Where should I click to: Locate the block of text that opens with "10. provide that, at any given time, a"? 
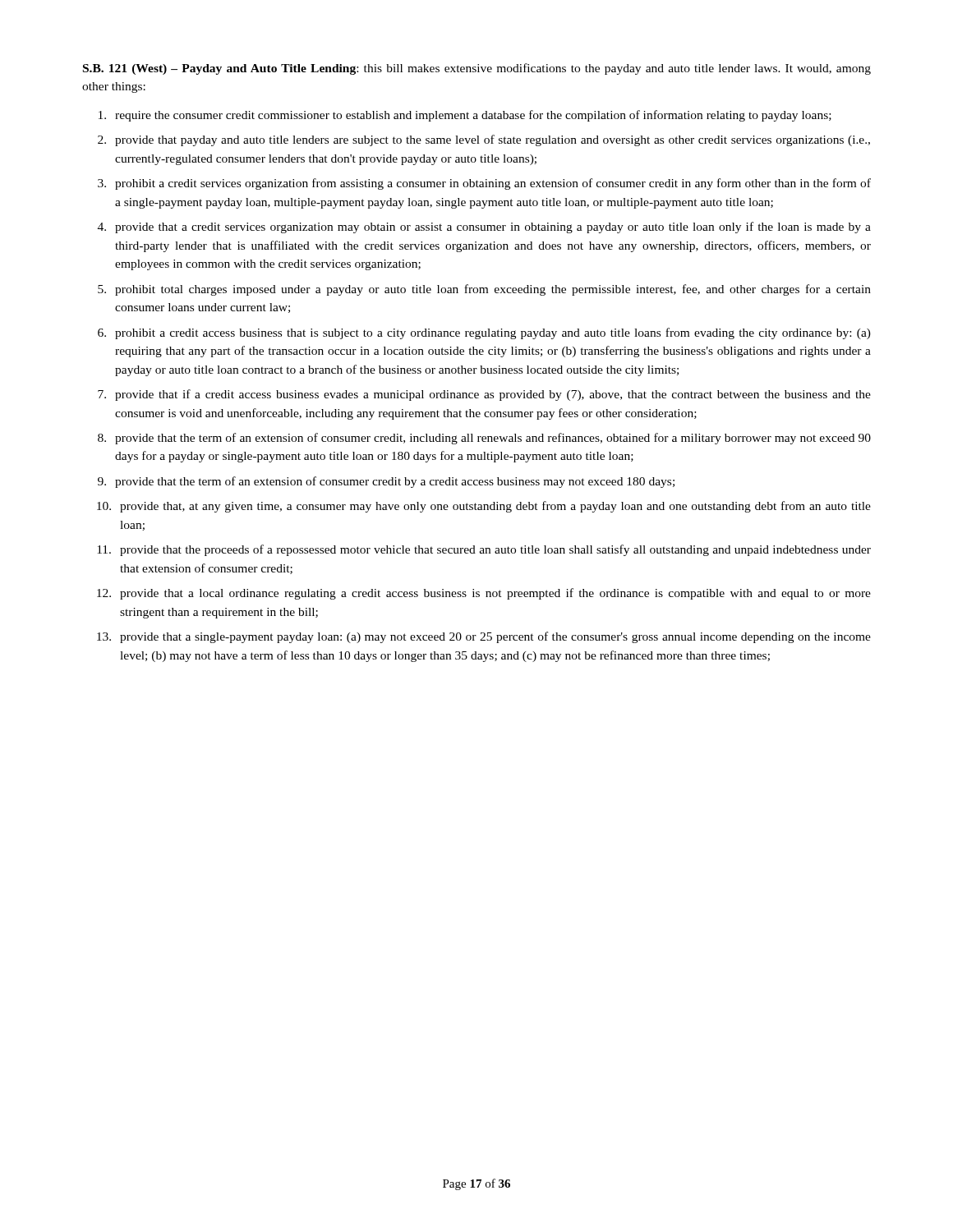click(x=476, y=516)
